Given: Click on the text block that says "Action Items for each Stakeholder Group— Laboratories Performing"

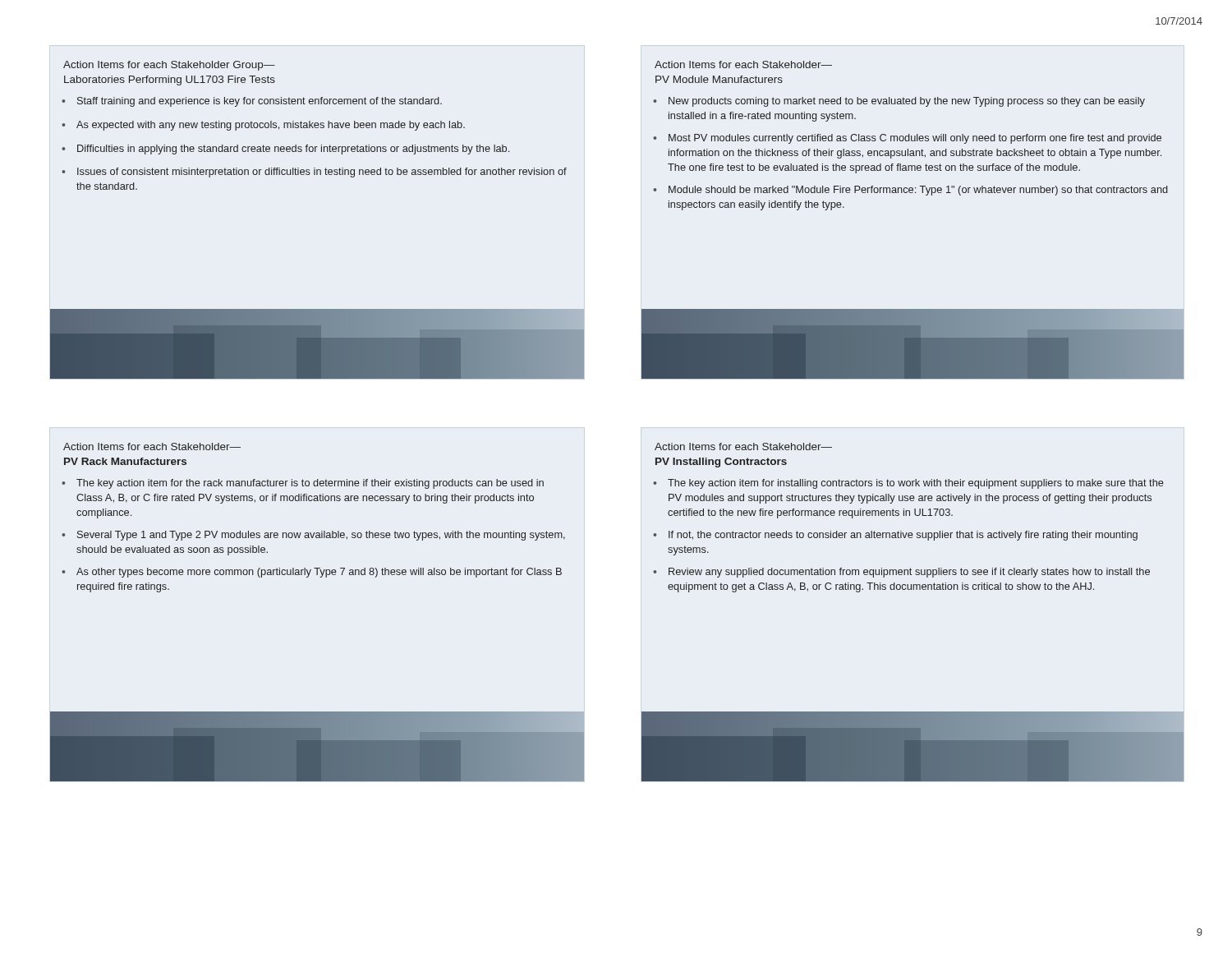Looking at the screenshot, I should tap(169, 66).
